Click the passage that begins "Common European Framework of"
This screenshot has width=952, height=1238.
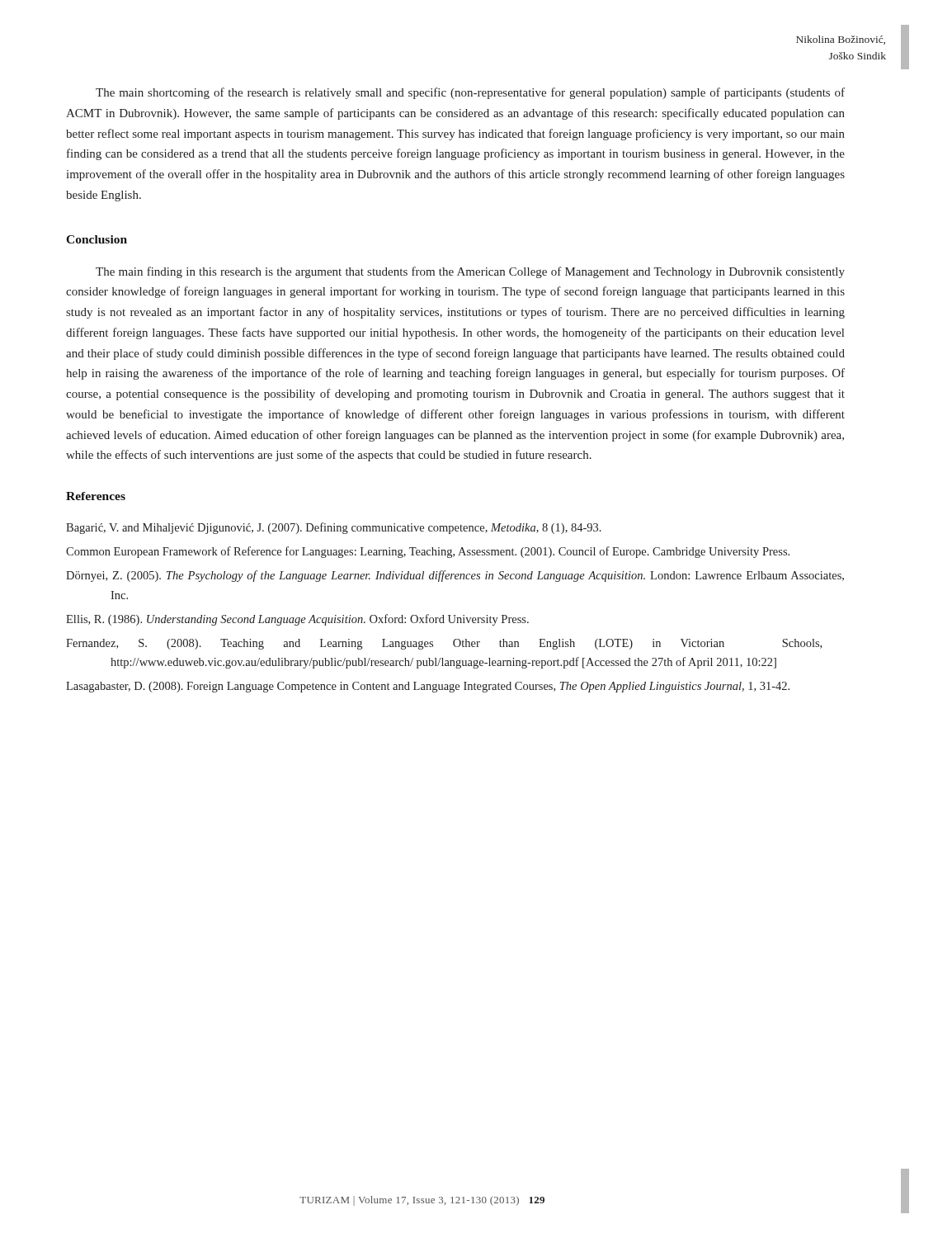[428, 551]
